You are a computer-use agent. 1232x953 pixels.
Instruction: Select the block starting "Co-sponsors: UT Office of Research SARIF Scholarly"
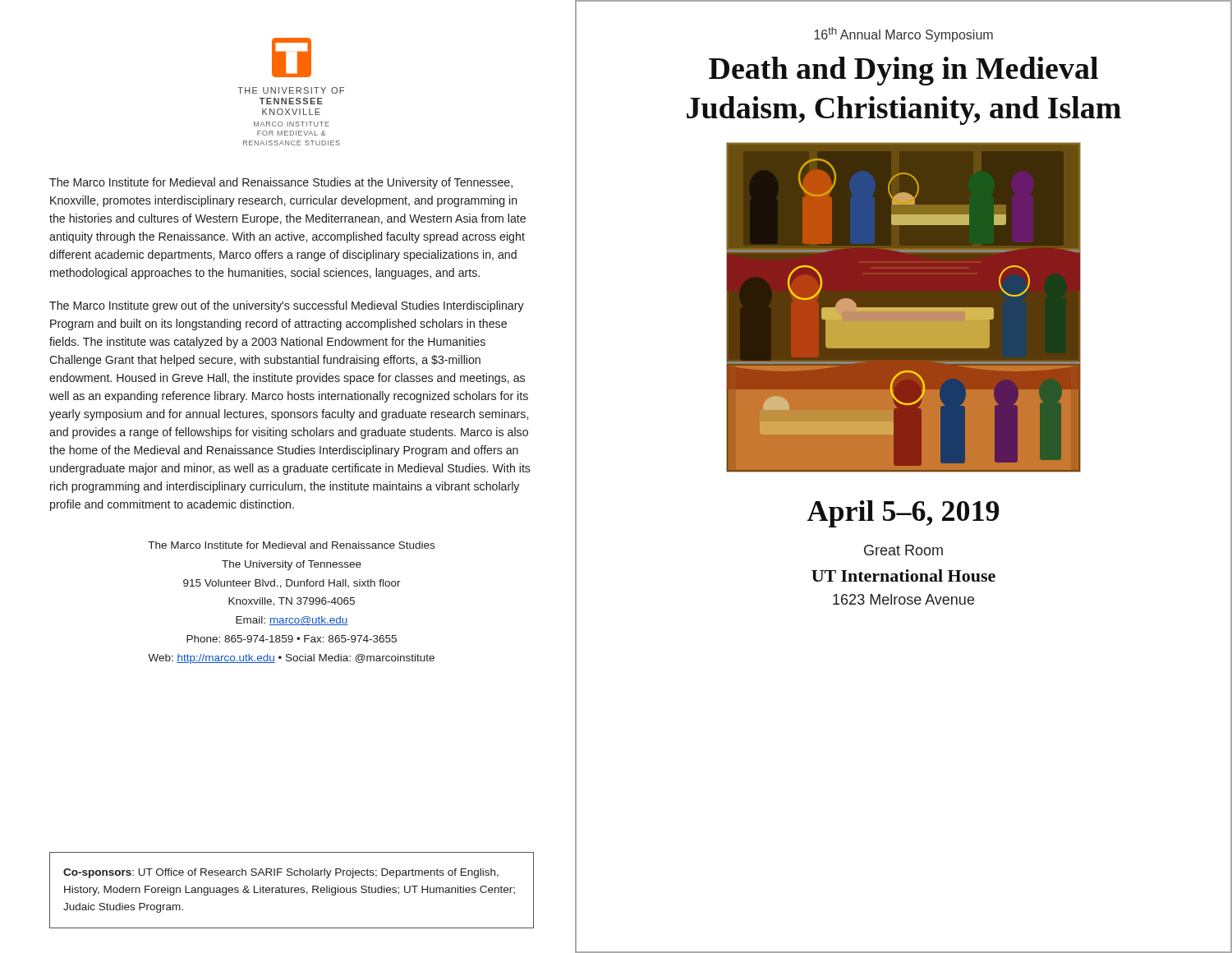click(290, 889)
